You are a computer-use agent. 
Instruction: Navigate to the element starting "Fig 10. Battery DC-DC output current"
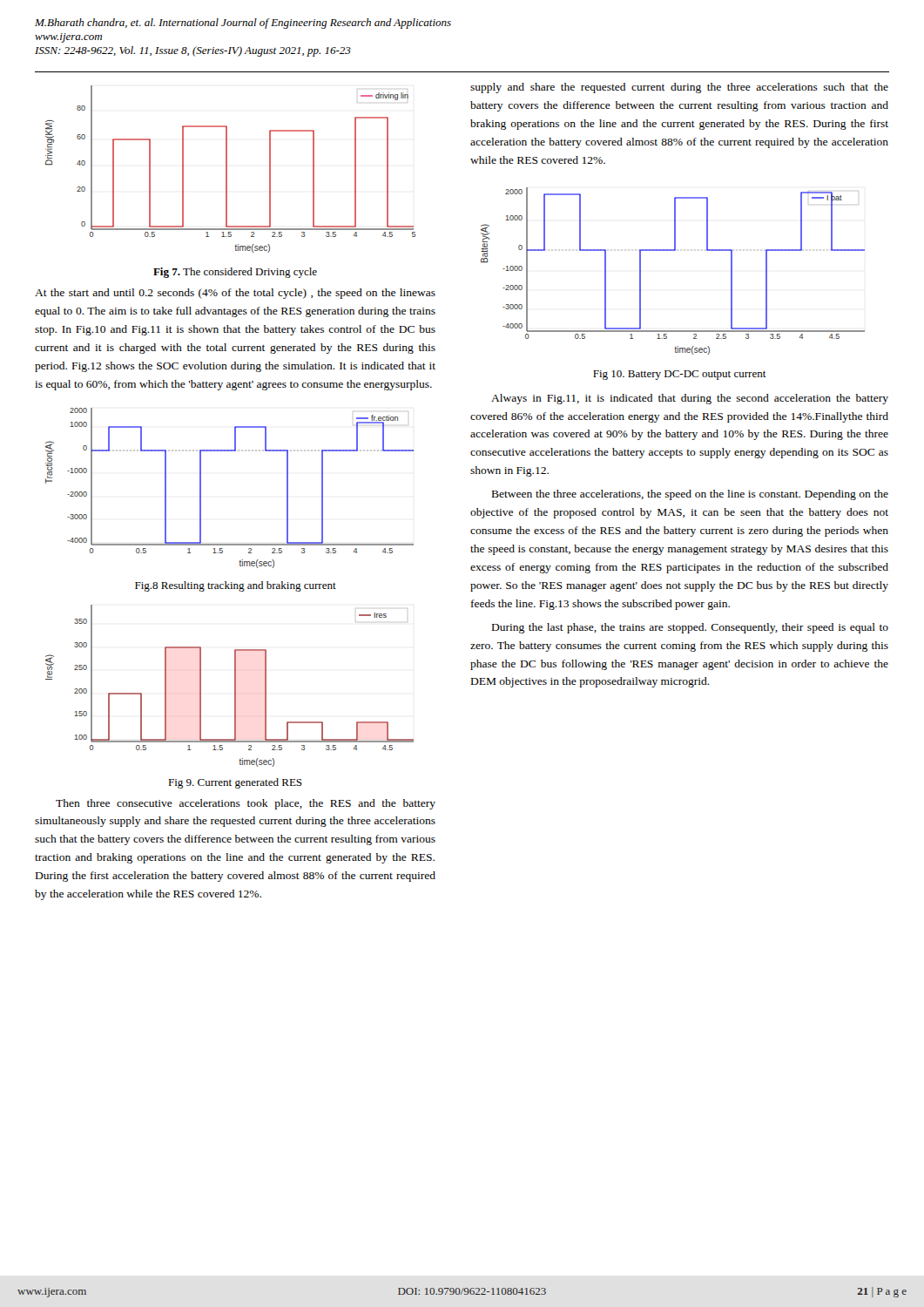[679, 373]
